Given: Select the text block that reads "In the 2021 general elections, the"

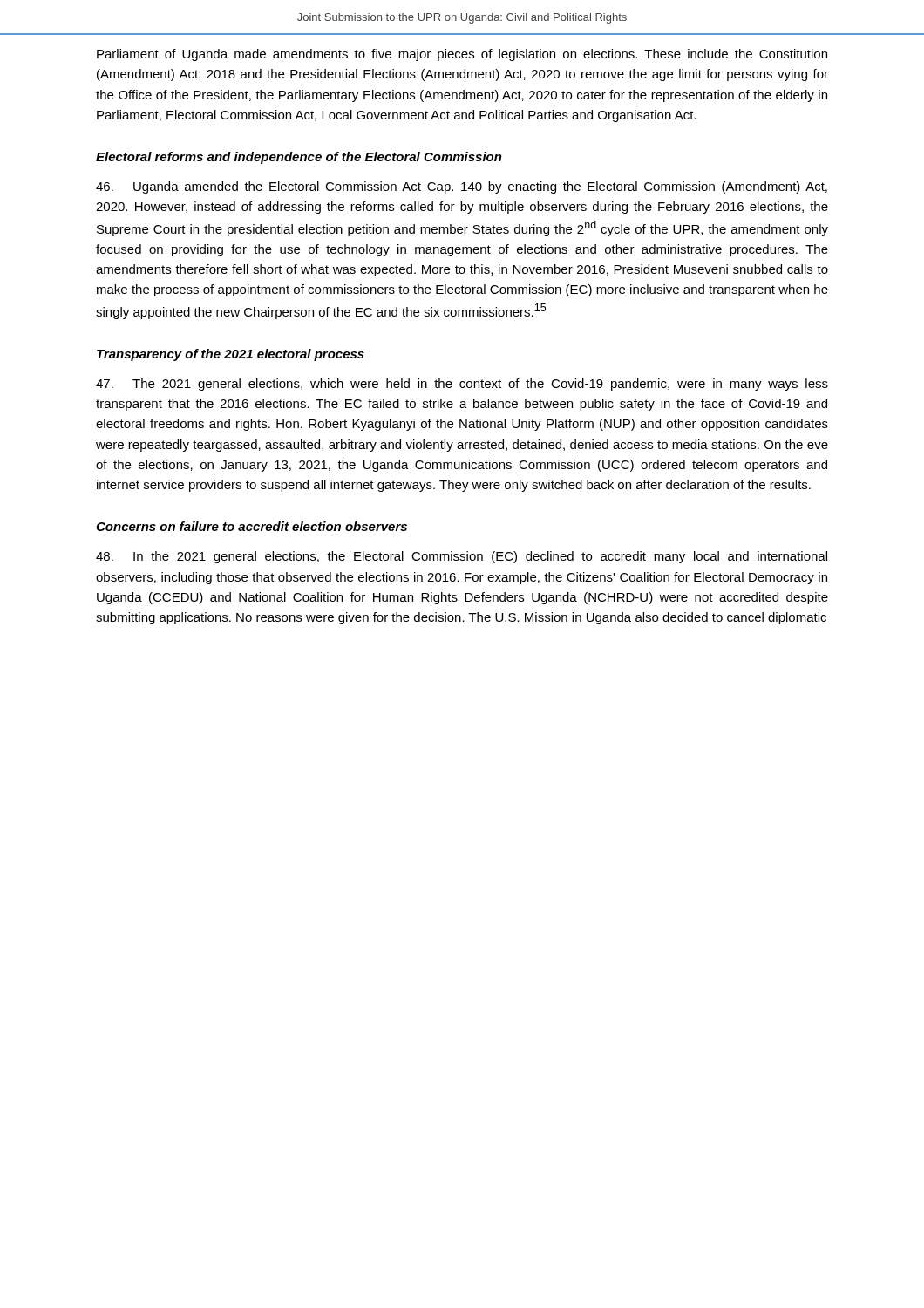Looking at the screenshot, I should tap(462, 585).
